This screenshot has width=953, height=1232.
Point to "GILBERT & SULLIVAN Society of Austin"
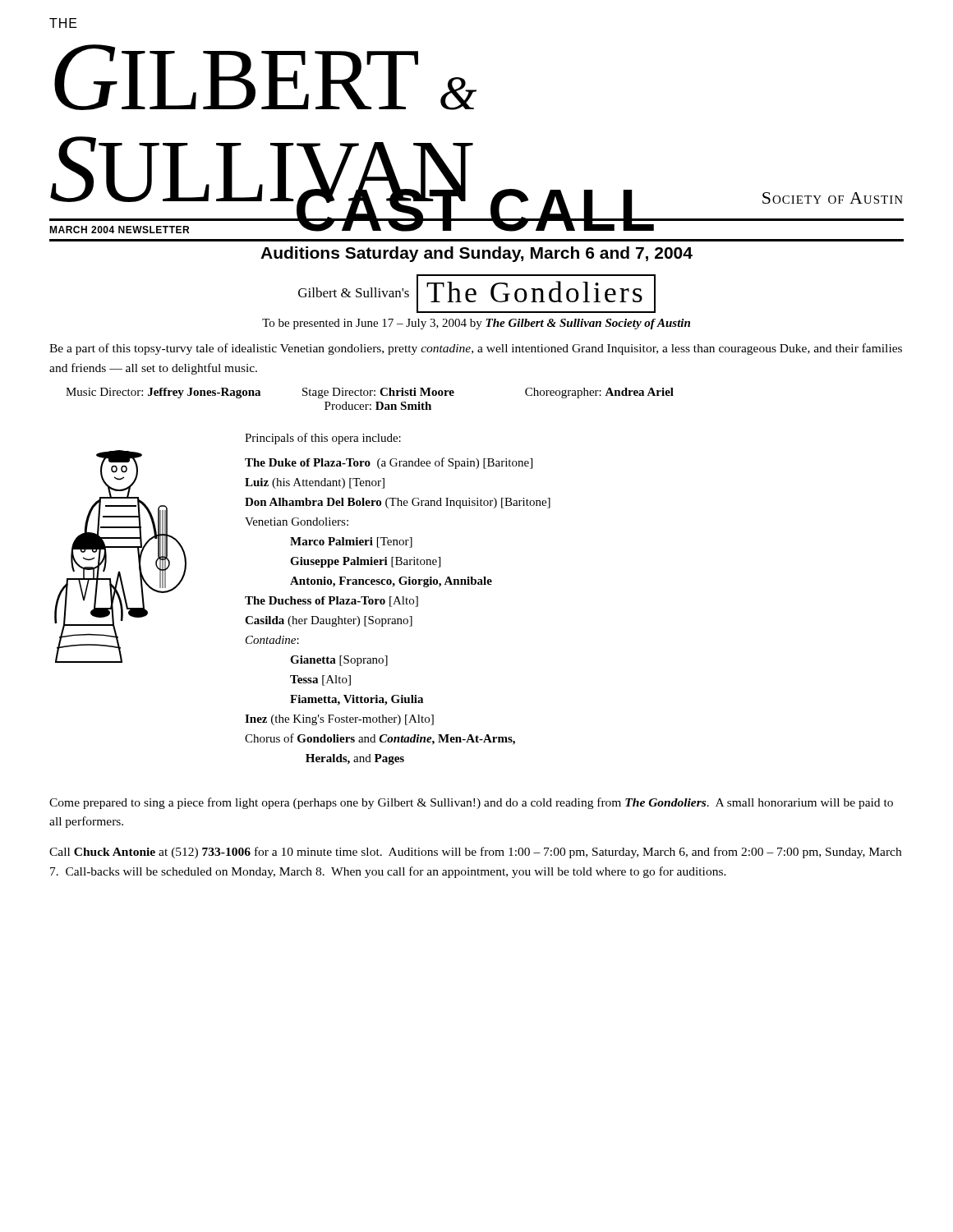click(476, 123)
